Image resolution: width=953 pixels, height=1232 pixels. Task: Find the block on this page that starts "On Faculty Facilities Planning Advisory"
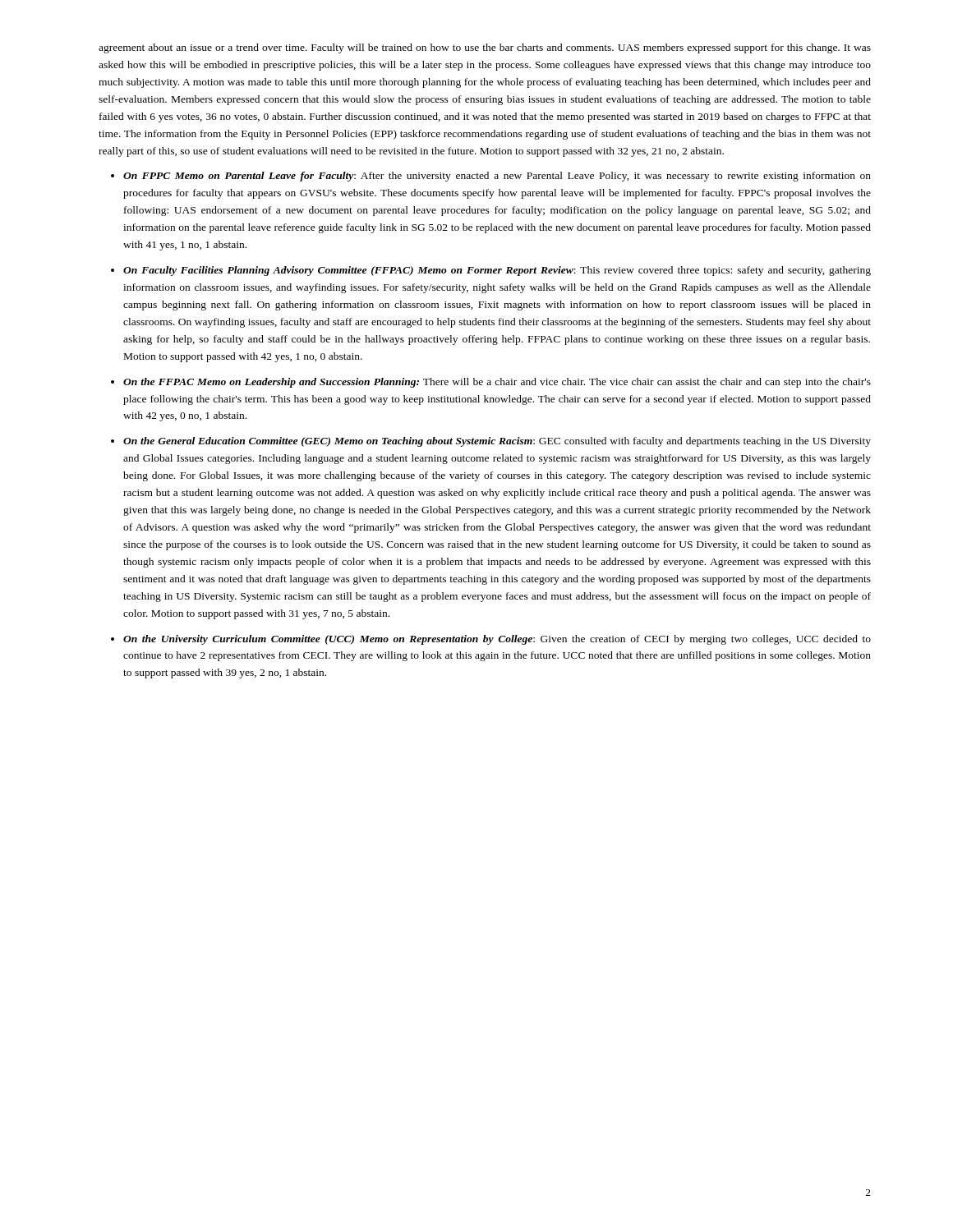pyautogui.click(x=497, y=313)
